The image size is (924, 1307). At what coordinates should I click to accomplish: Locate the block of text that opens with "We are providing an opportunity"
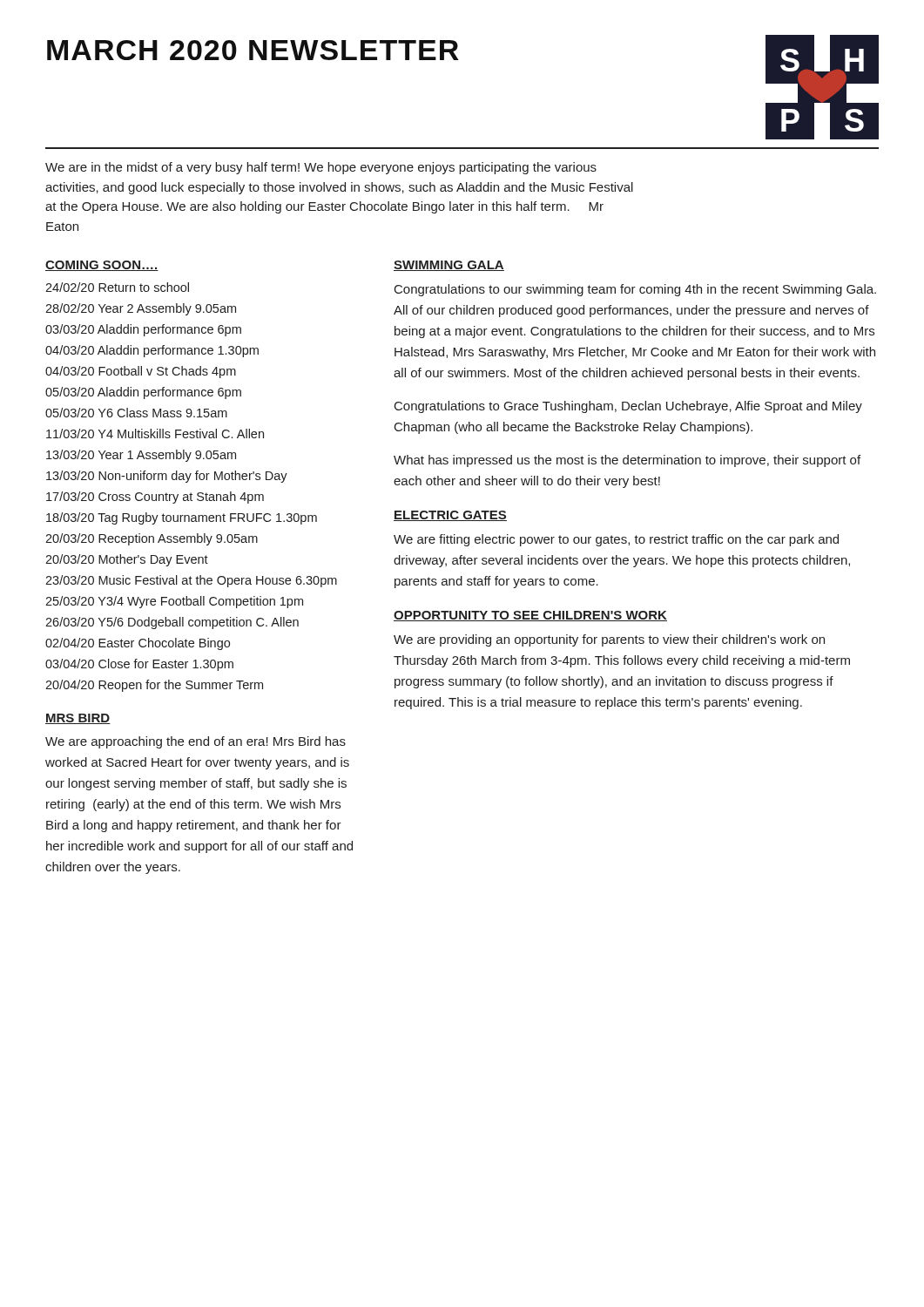[x=622, y=670]
